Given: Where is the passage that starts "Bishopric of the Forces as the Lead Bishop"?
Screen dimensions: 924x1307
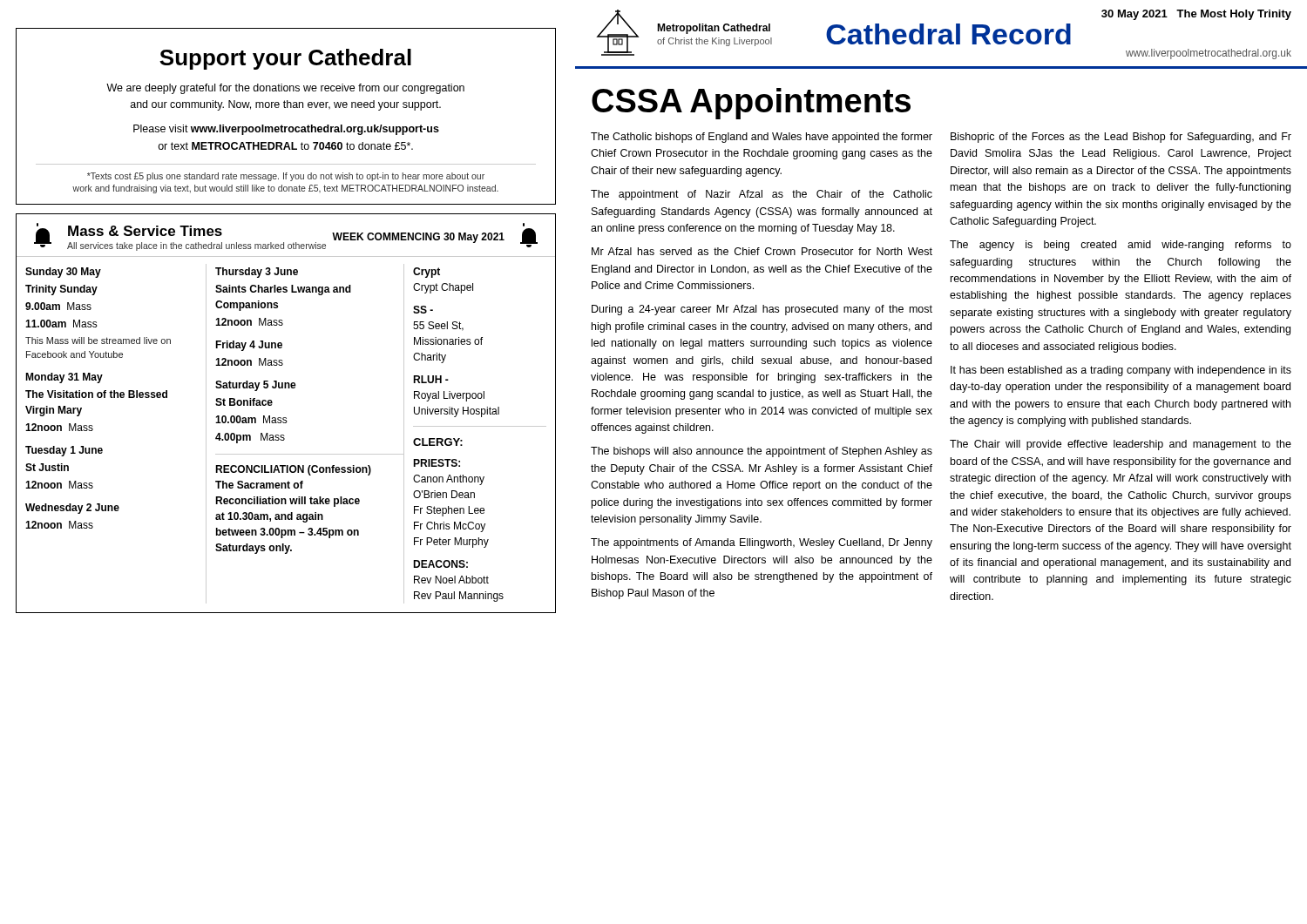Looking at the screenshot, I should [1121, 179].
